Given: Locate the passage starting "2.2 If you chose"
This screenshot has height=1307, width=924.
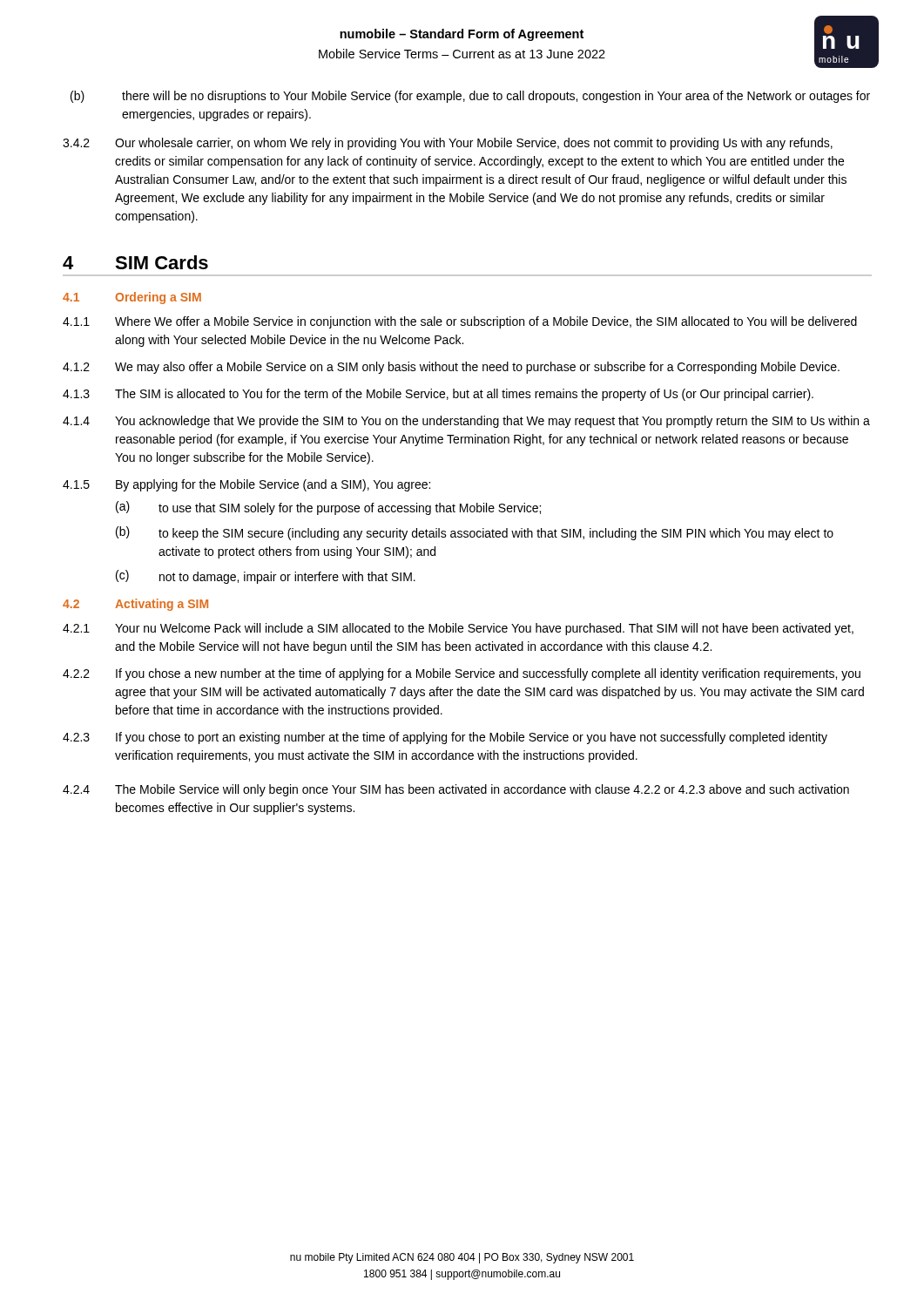Looking at the screenshot, I should point(467,692).
